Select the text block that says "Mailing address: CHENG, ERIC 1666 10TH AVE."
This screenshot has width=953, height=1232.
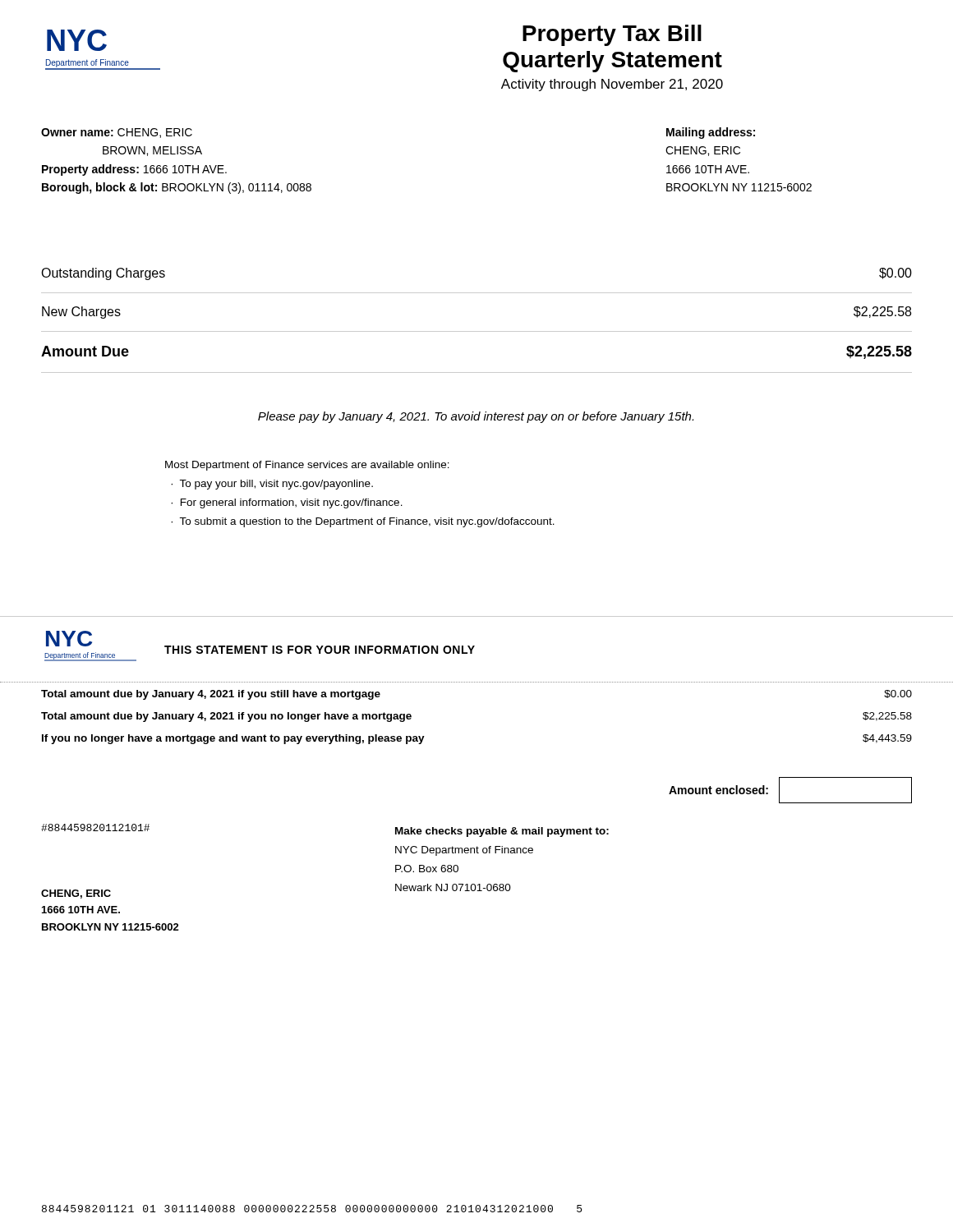coord(739,160)
